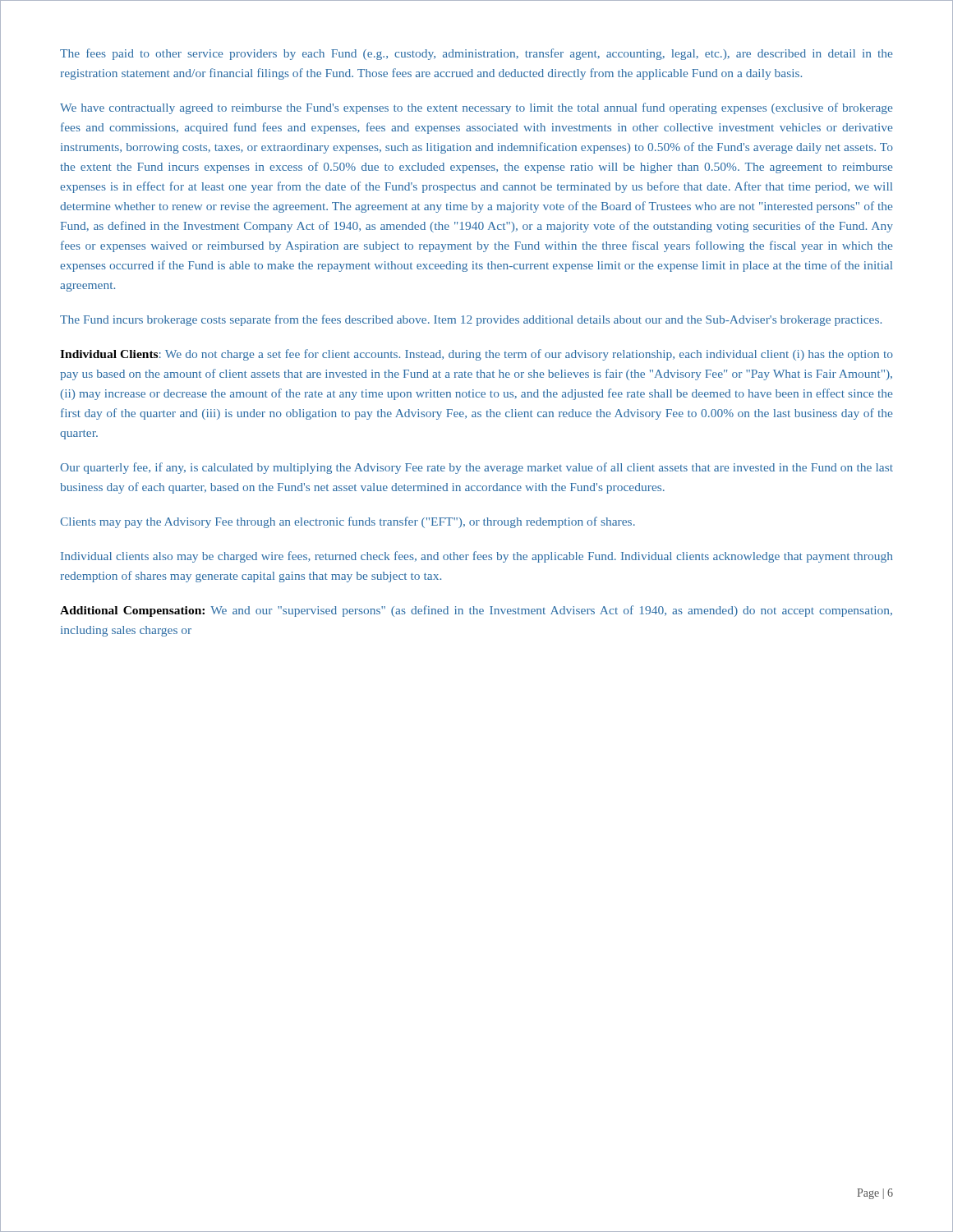Navigate to the block starting "The Fund incurs brokerage costs separate from the"

point(471,319)
